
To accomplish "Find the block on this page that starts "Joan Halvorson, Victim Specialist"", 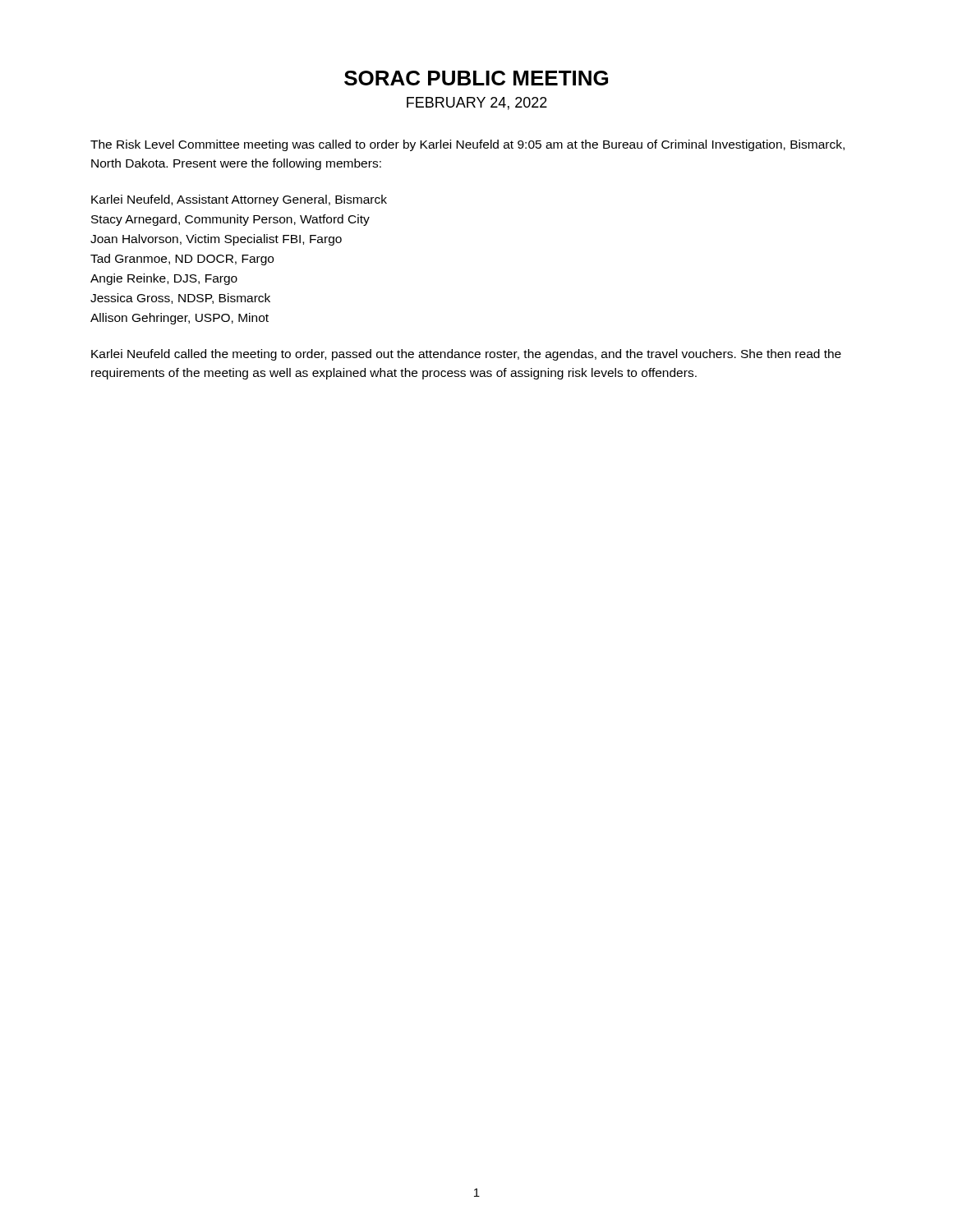I will (216, 238).
